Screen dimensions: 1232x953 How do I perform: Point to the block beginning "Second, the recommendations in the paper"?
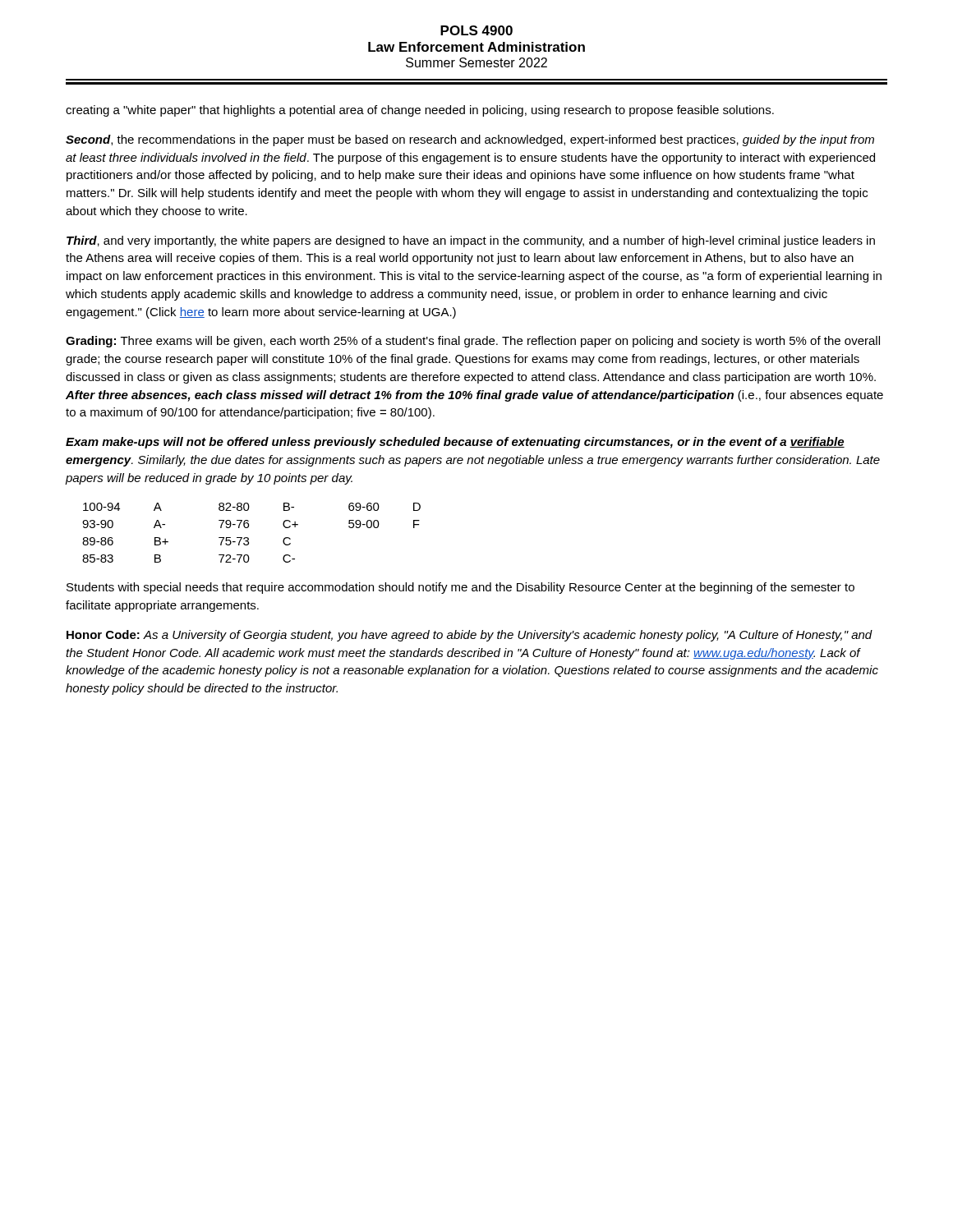click(x=471, y=175)
